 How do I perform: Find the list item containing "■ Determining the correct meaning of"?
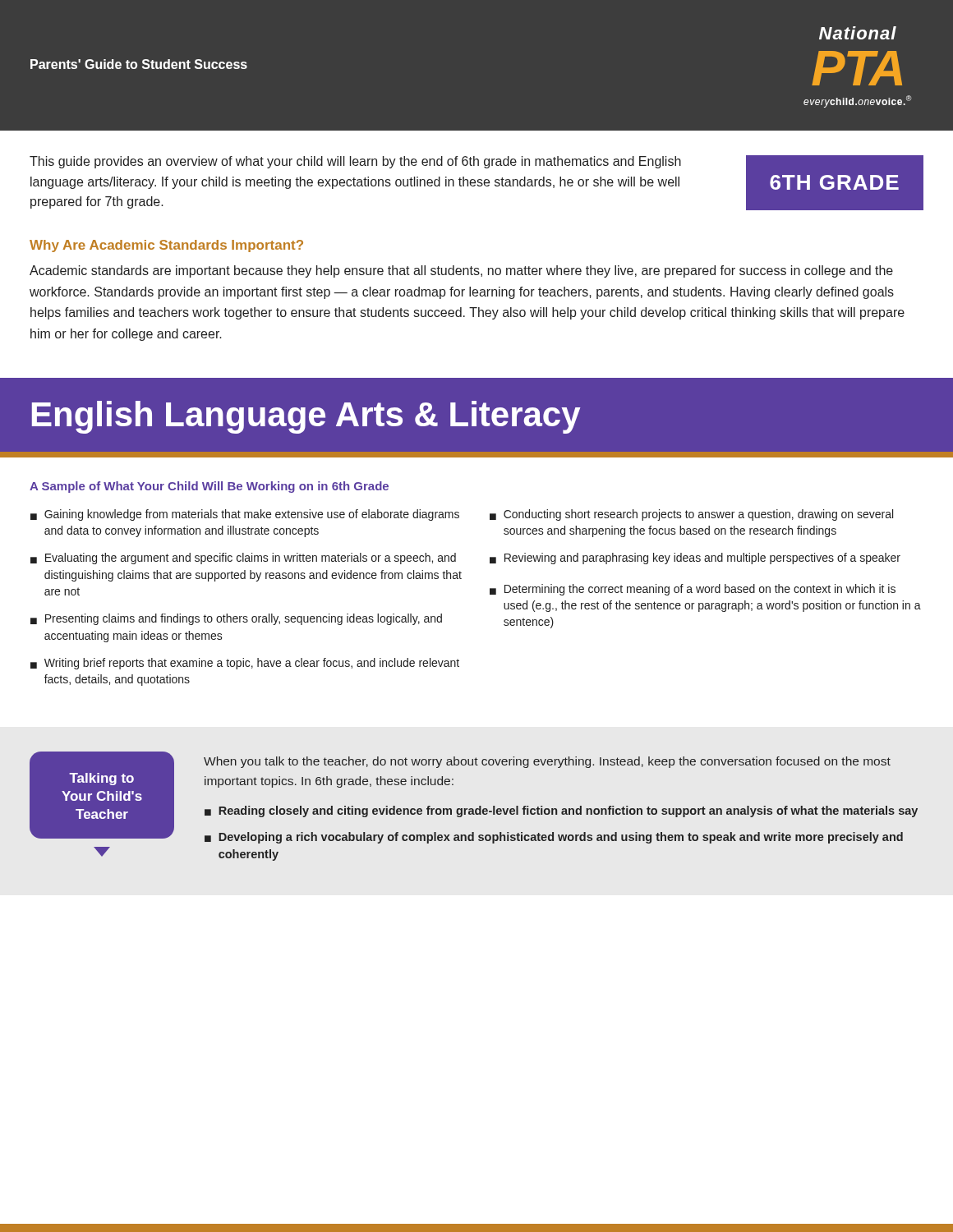coord(706,605)
